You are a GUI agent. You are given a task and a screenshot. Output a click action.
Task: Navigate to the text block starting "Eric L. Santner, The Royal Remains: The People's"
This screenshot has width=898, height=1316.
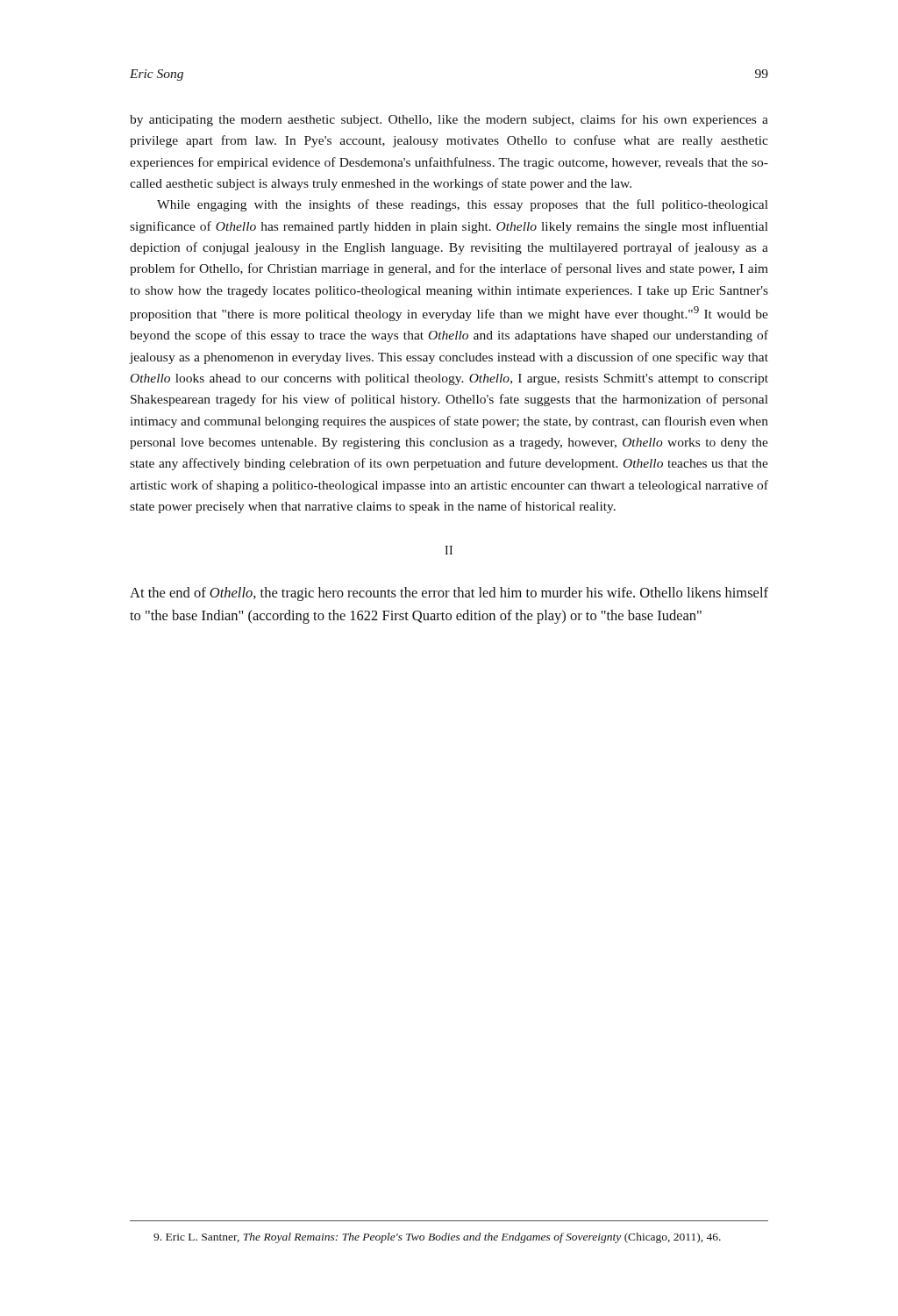pos(437,1236)
